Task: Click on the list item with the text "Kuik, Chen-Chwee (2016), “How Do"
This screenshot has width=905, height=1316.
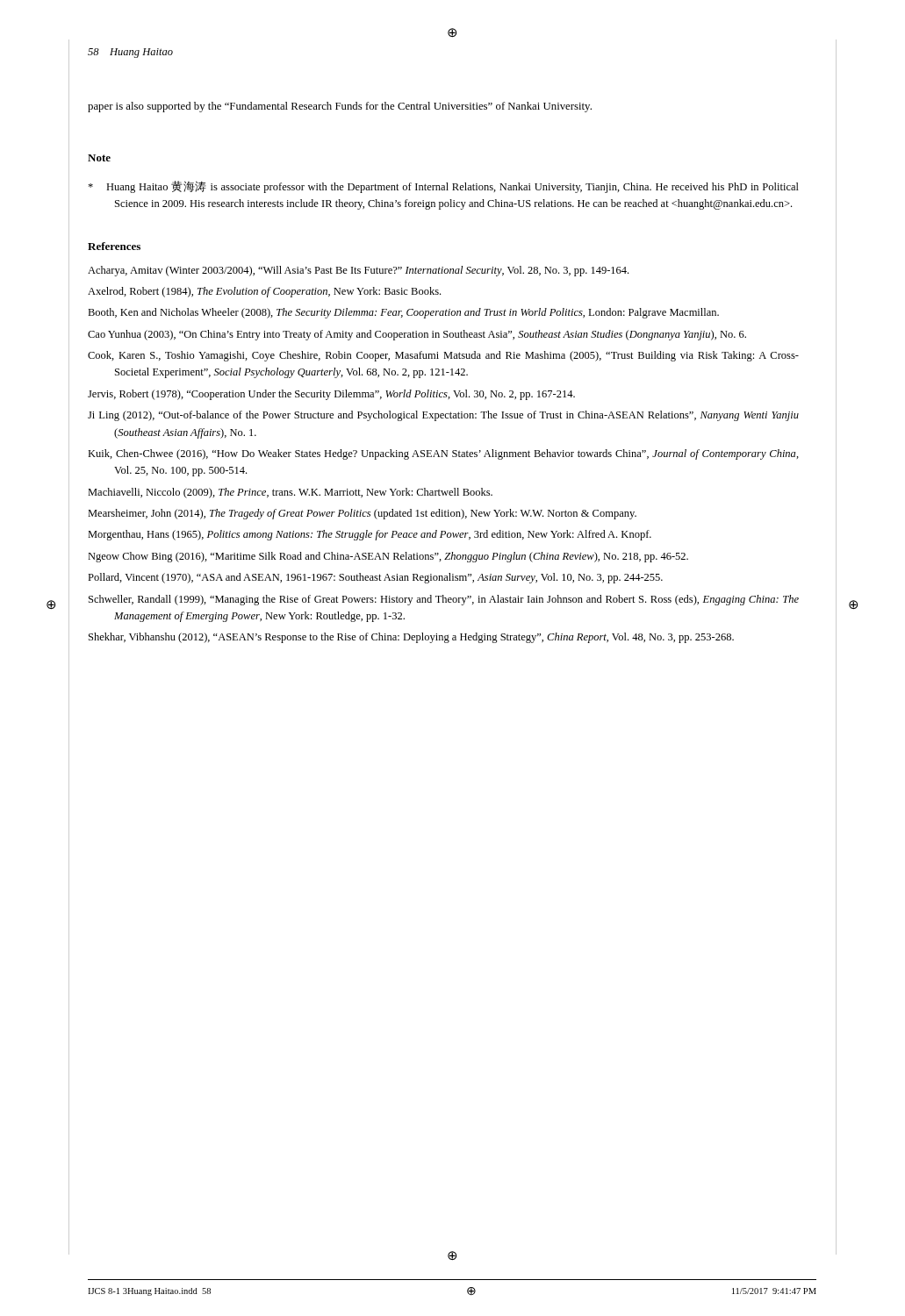Action: pyautogui.click(x=443, y=462)
